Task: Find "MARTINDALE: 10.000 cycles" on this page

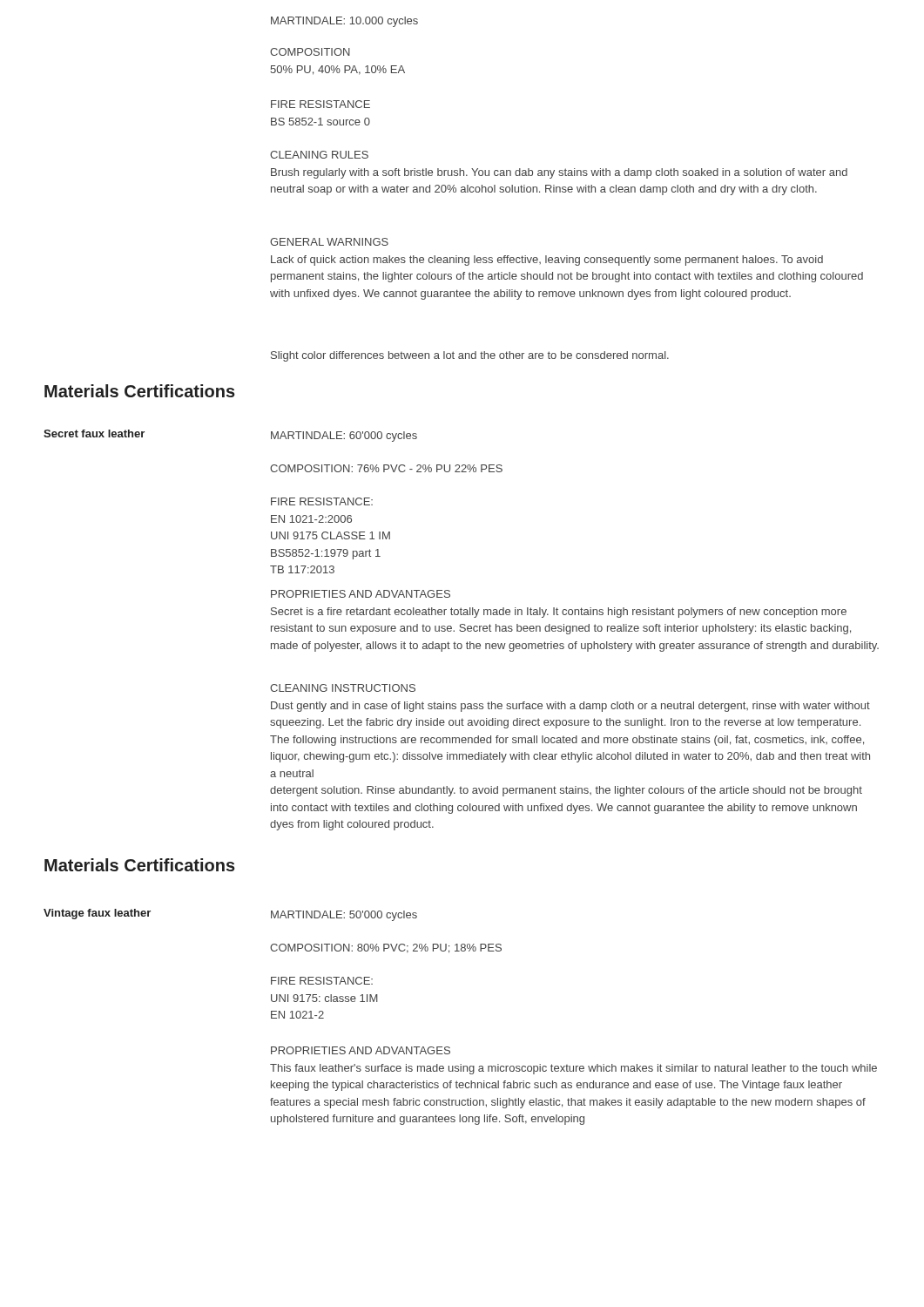Action: [x=344, y=21]
